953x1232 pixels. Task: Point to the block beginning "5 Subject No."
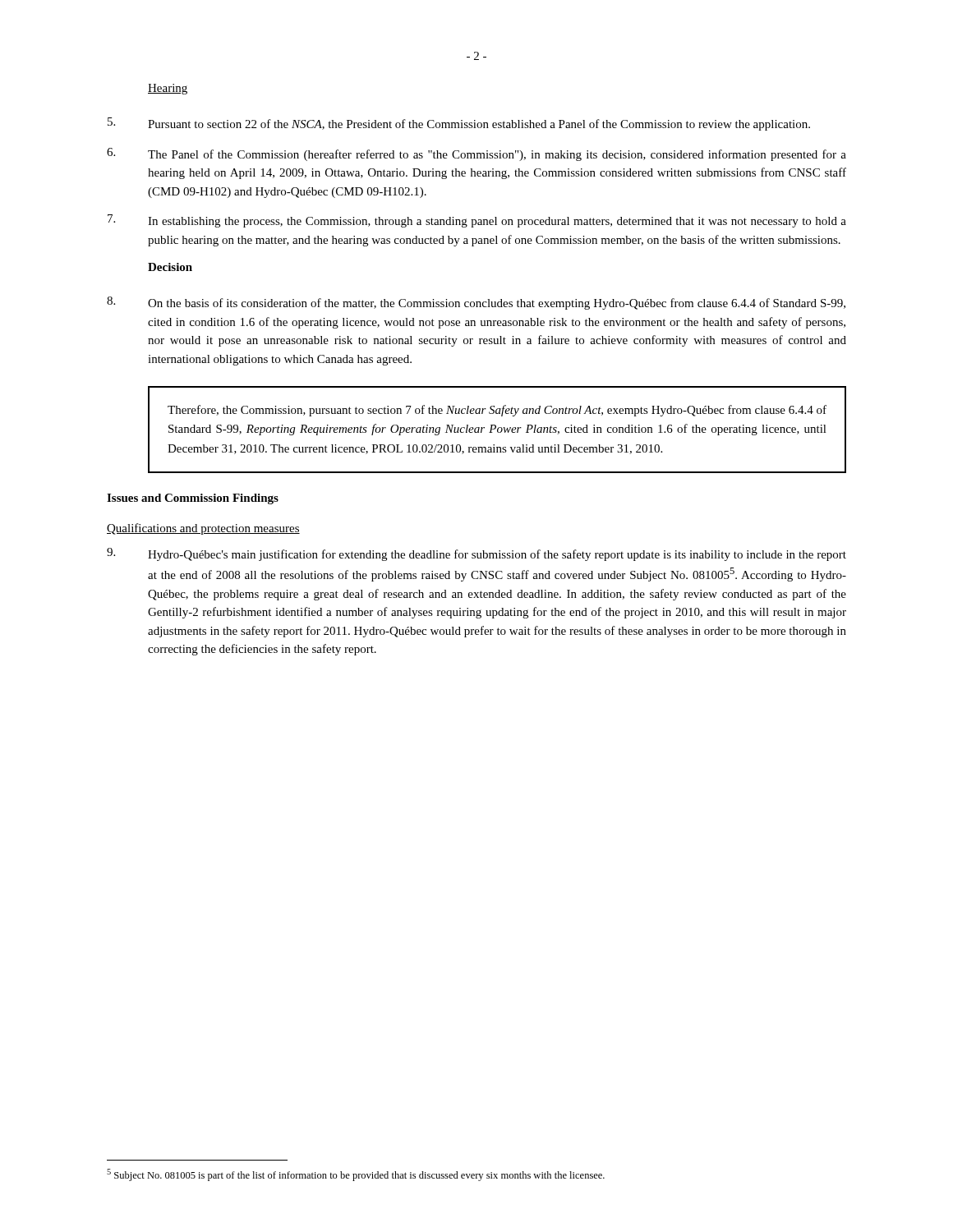[476, 1171]
